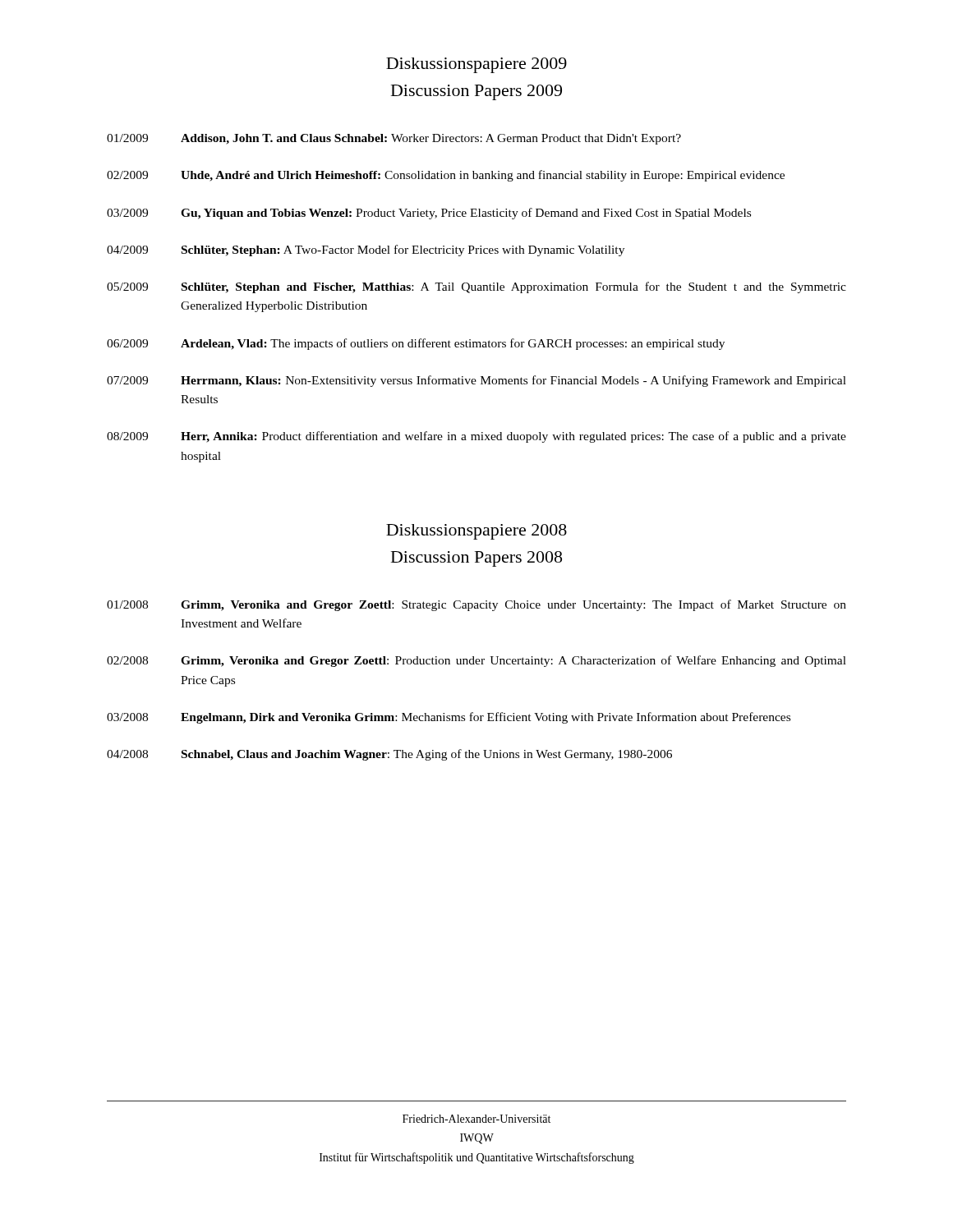Locate the block starting "08/2009 Herr, Annika: Product differentiation and"

476,446
